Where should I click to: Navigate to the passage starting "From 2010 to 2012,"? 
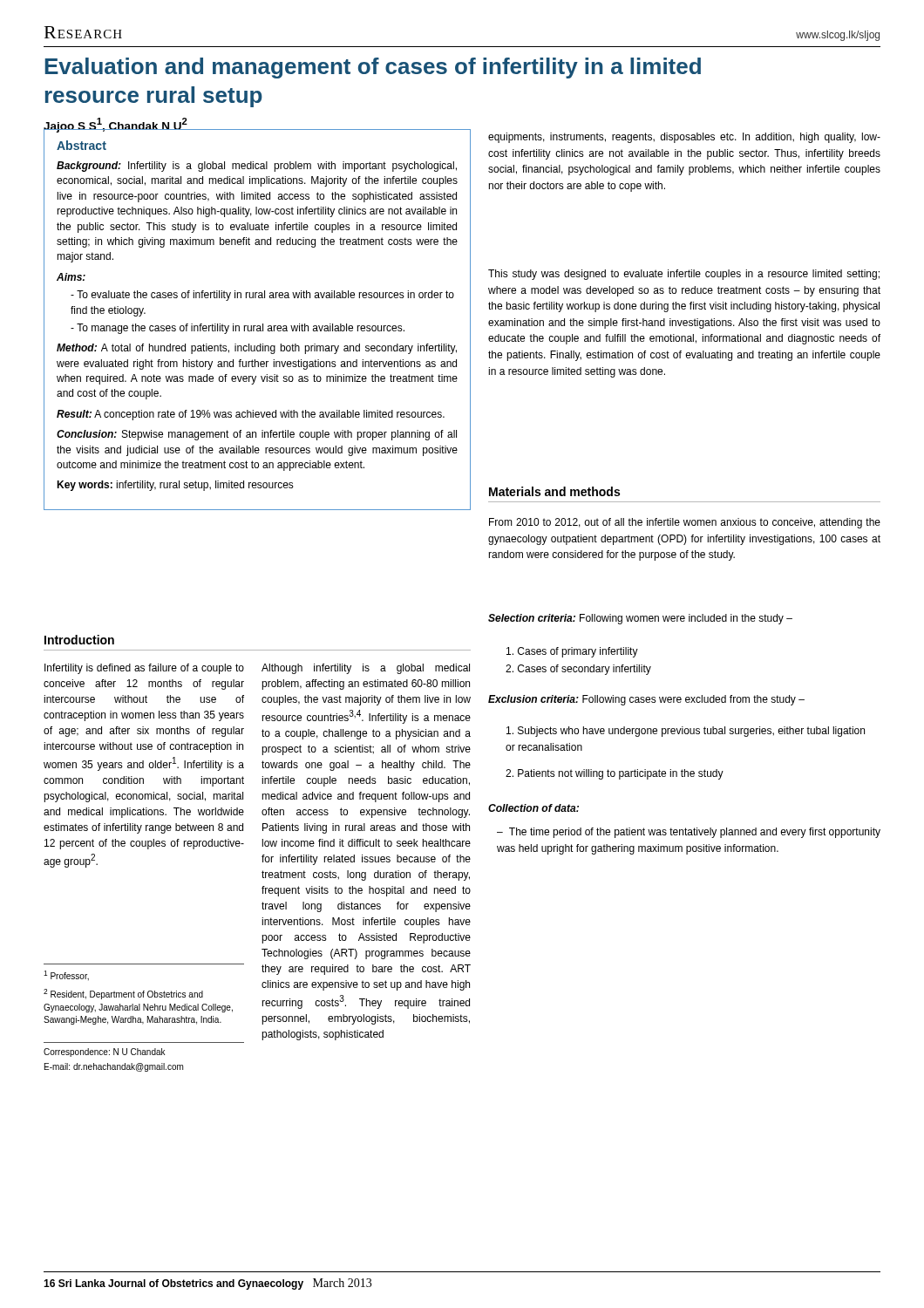click(x=684, y=539)
